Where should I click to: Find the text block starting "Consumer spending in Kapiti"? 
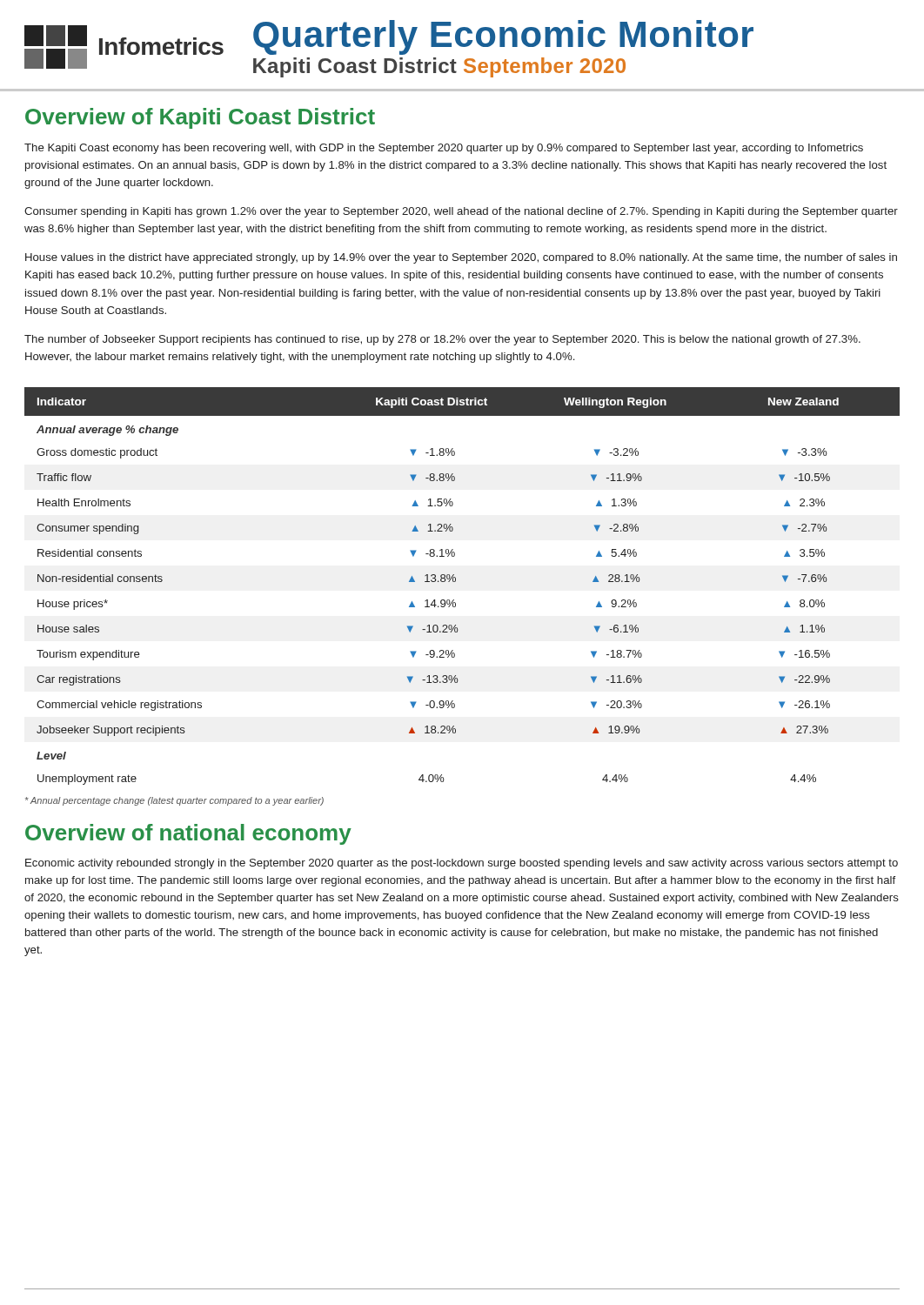462,220
